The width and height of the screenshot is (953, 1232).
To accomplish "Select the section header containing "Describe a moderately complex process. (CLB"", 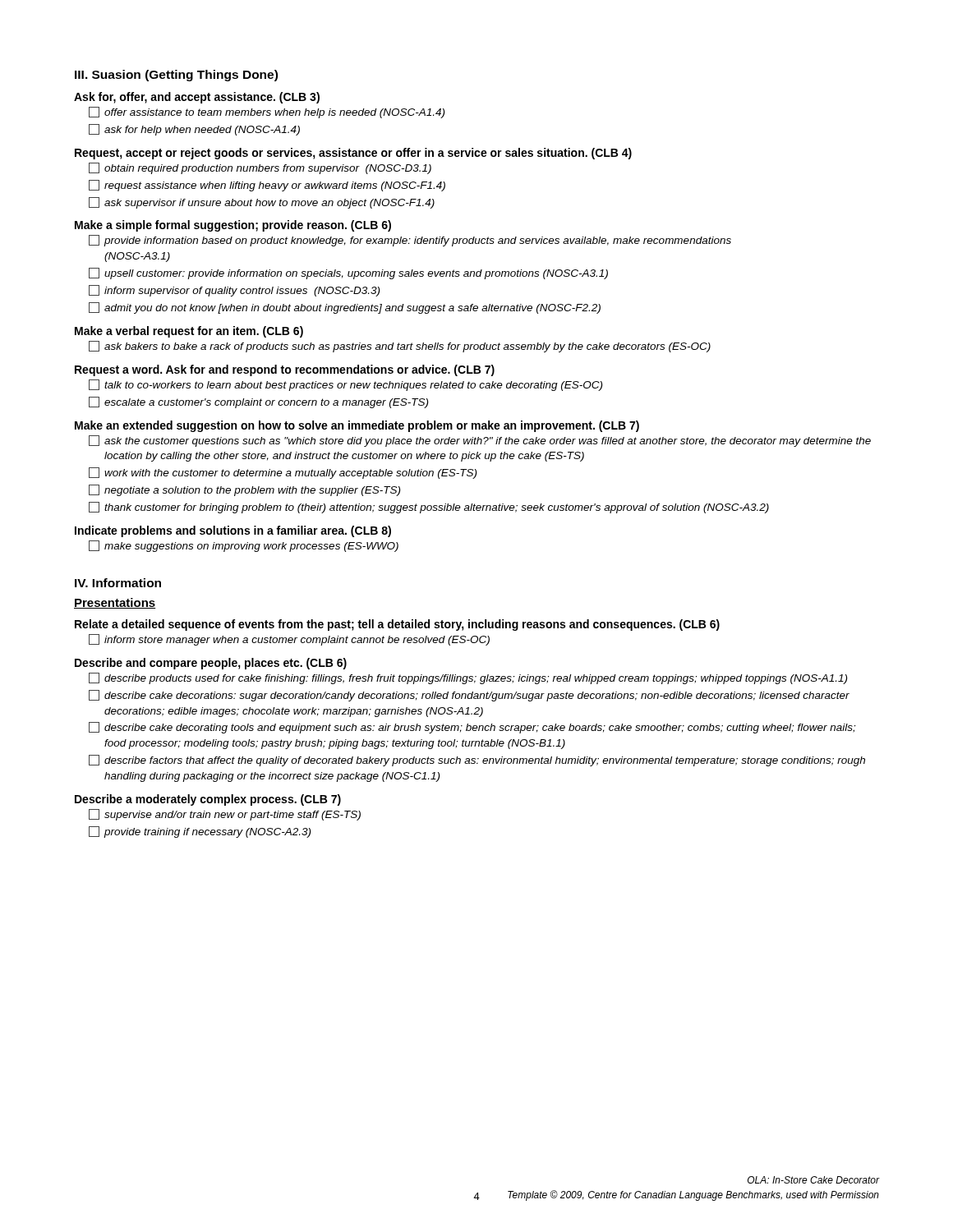I will [x=208, y=799].
